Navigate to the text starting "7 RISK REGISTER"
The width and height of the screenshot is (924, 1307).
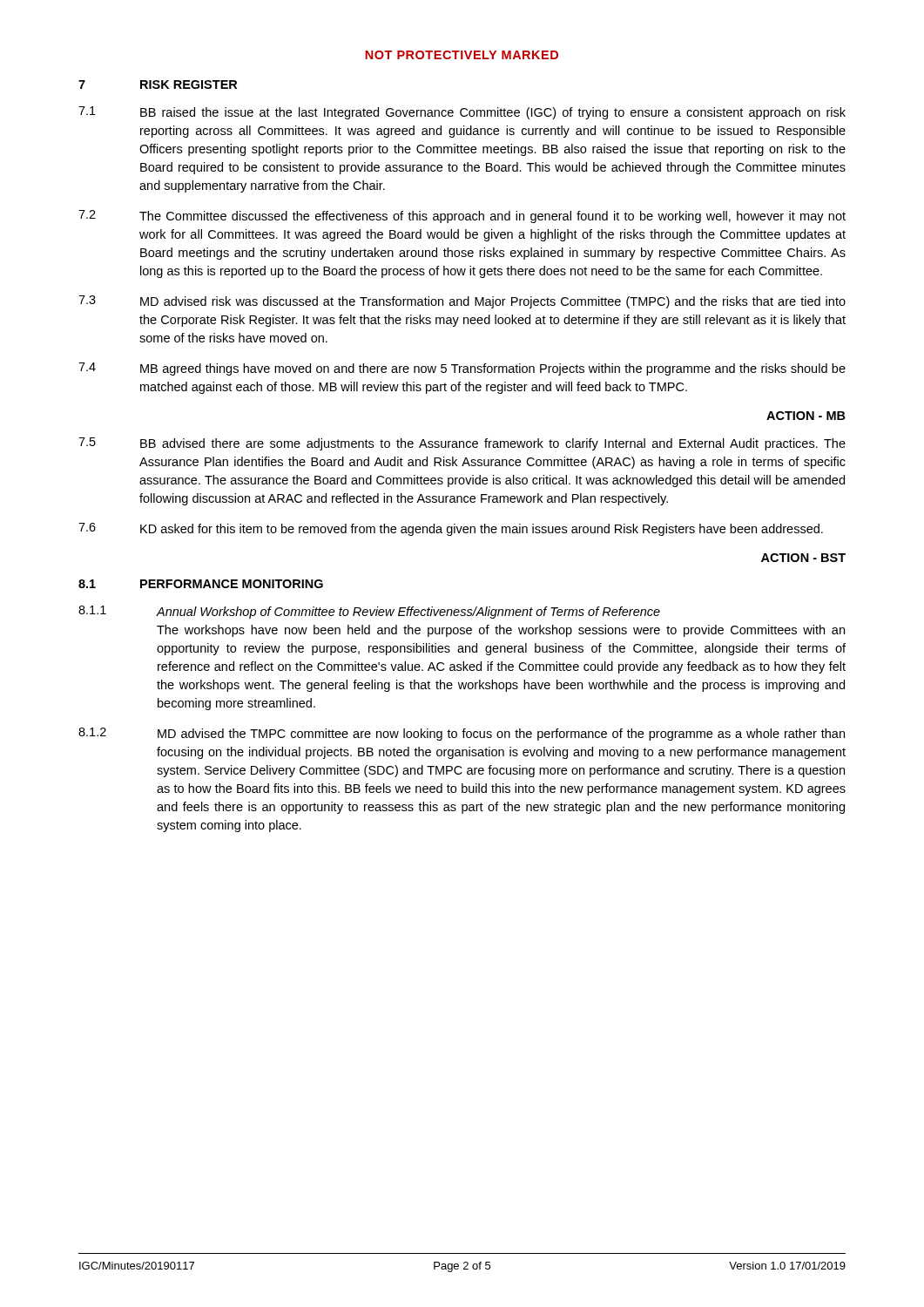tap(158, 84)
